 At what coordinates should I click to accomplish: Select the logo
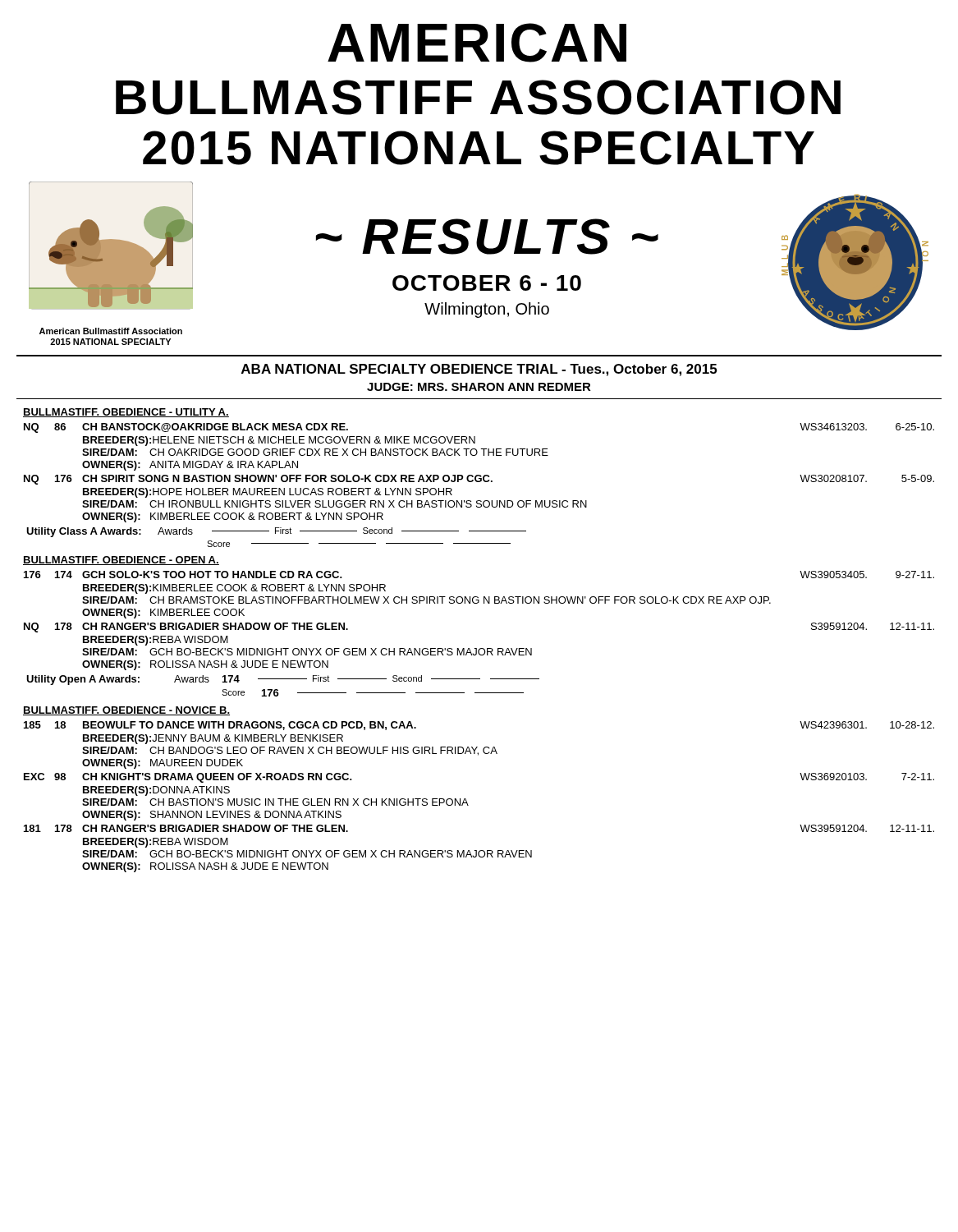point(855,265)
